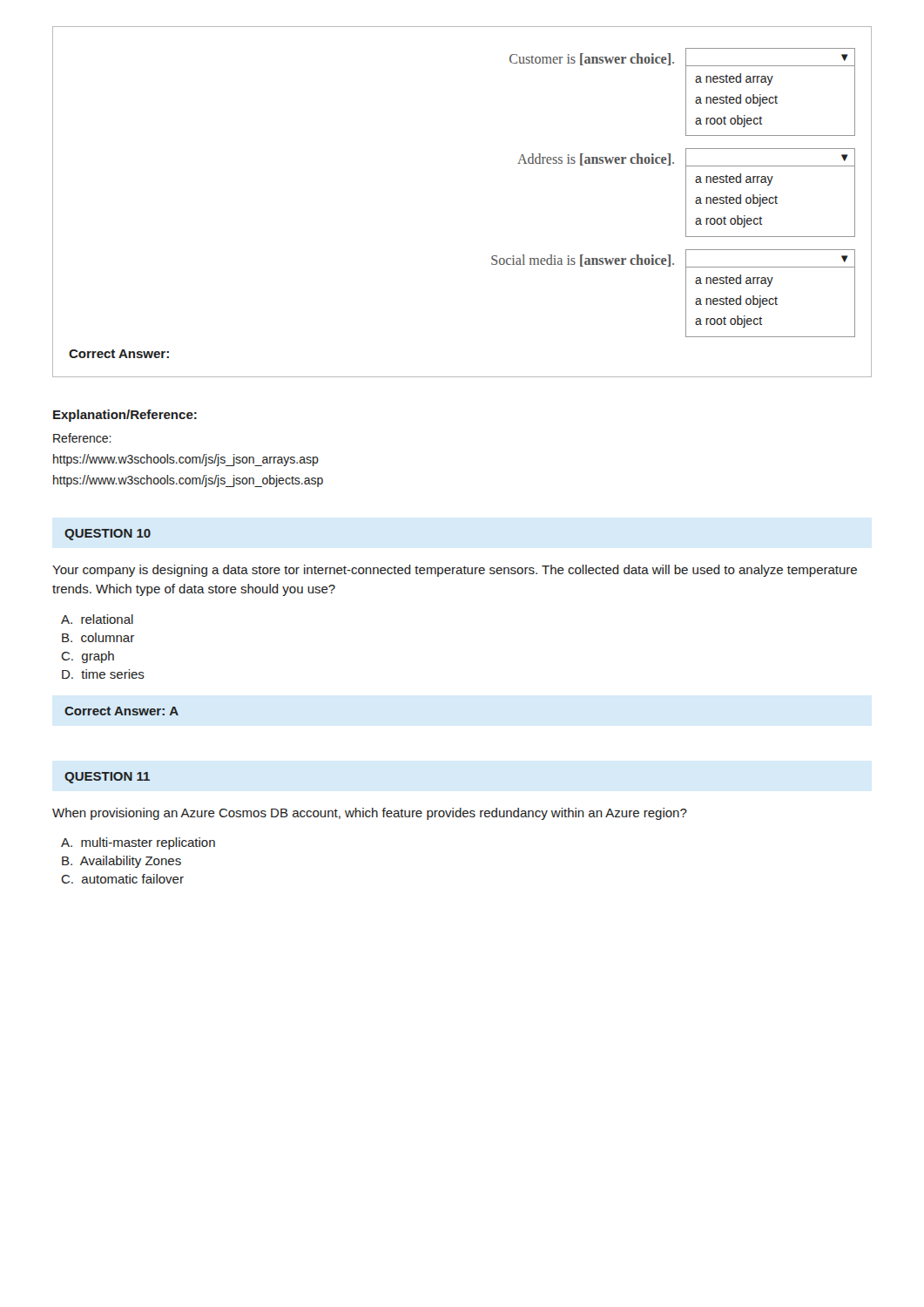This screenshot has height=1307, width=924.
Task: Where does it say "C. automatic failover"?
Action: pos(122,879)
